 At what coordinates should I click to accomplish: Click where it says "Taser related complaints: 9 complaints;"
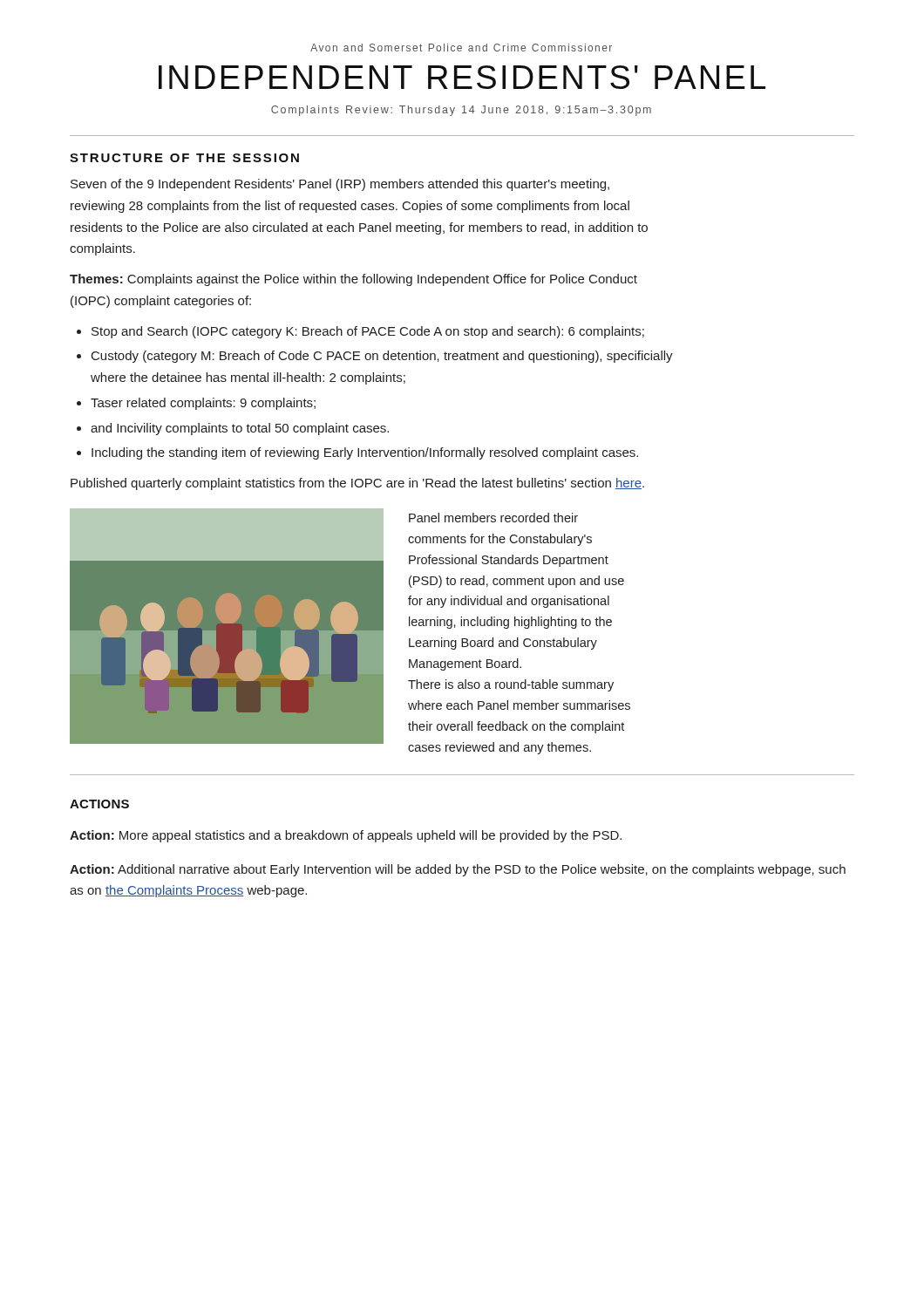click(x=204, y=402)
